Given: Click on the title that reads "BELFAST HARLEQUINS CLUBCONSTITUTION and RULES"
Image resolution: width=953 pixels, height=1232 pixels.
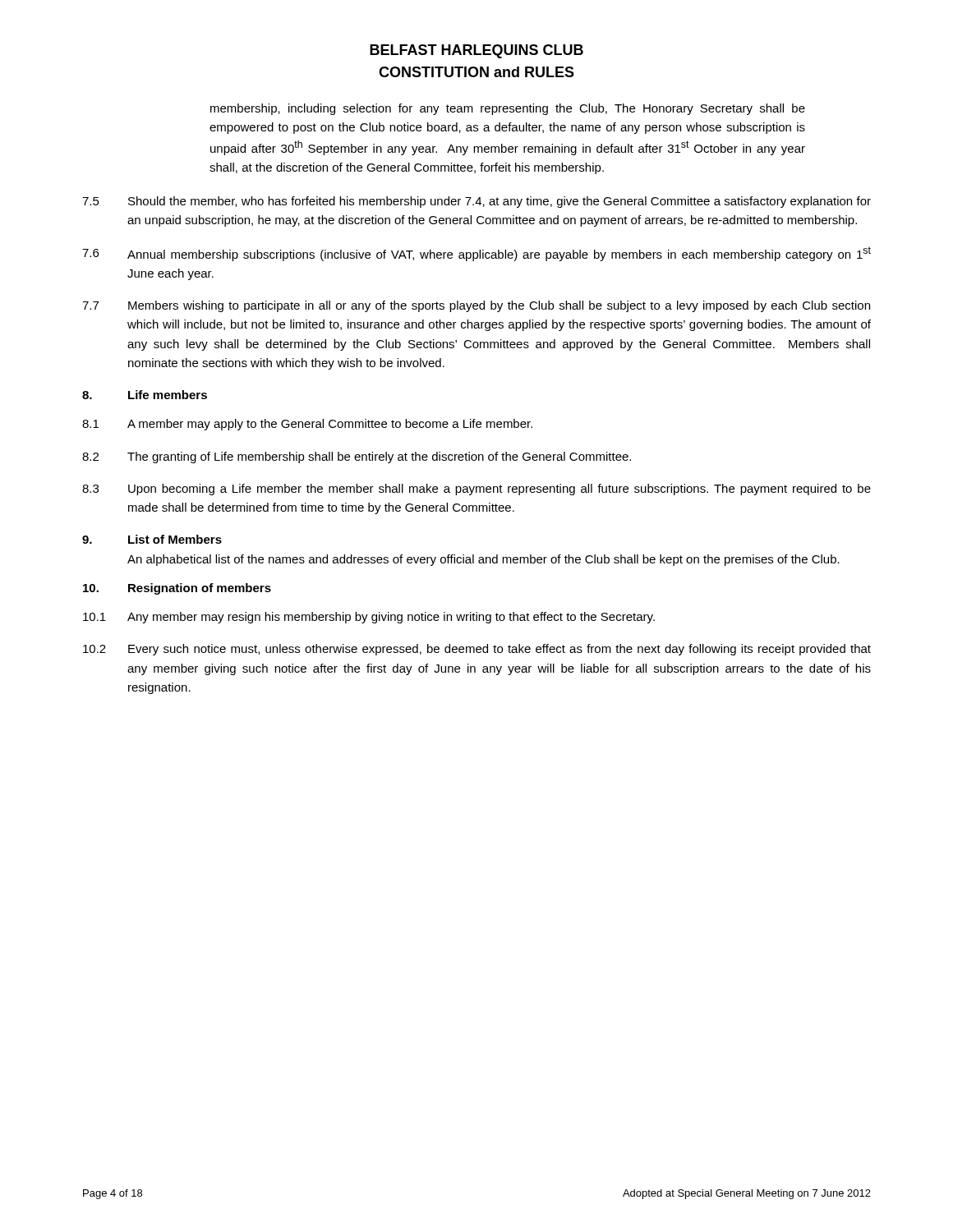Looking at the screenshot, I should pyautogui.click(x=476, y=62).
